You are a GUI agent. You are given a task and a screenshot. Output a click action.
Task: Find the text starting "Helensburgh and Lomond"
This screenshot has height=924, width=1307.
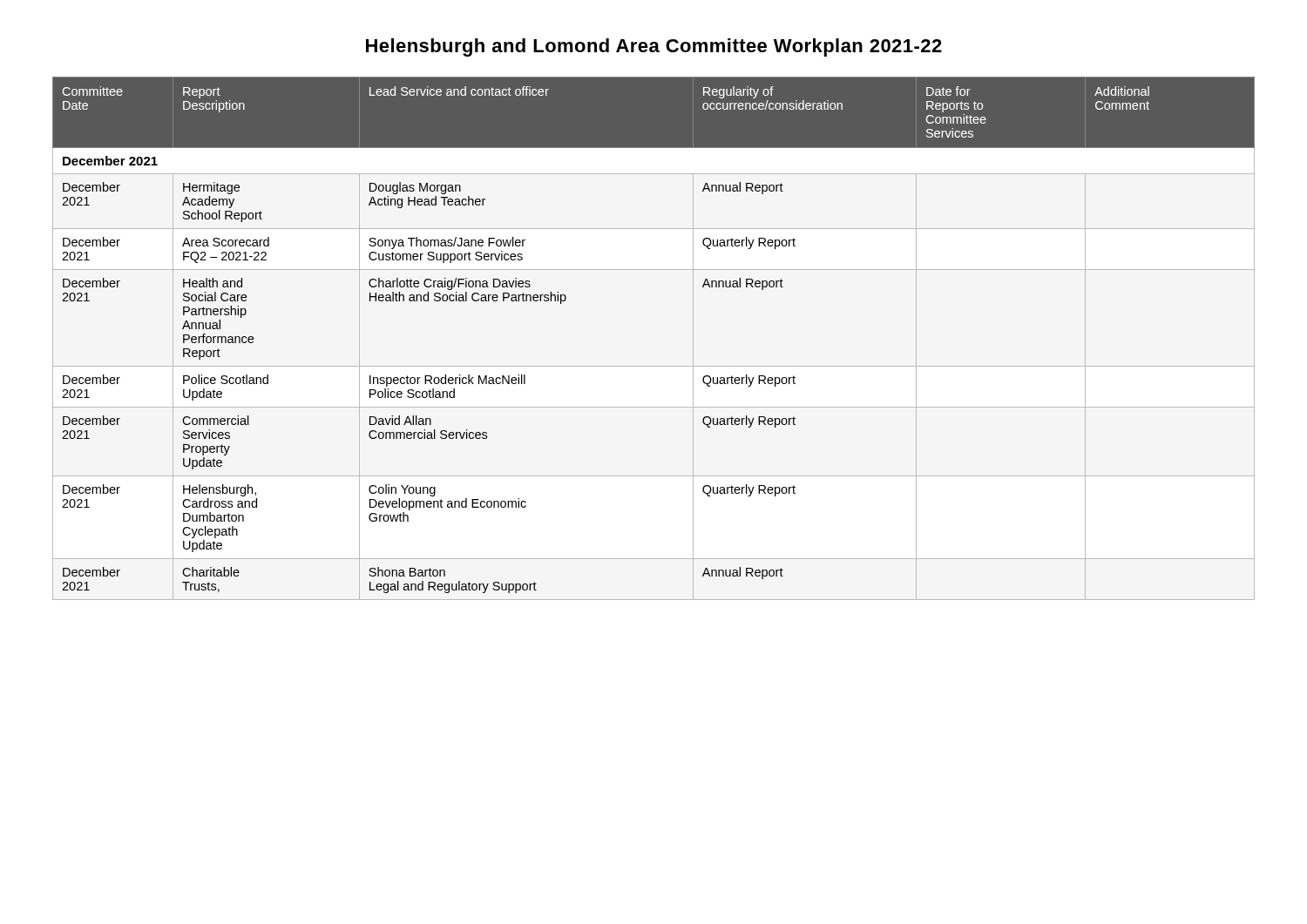pyautogui.click(x=654, y=46)
